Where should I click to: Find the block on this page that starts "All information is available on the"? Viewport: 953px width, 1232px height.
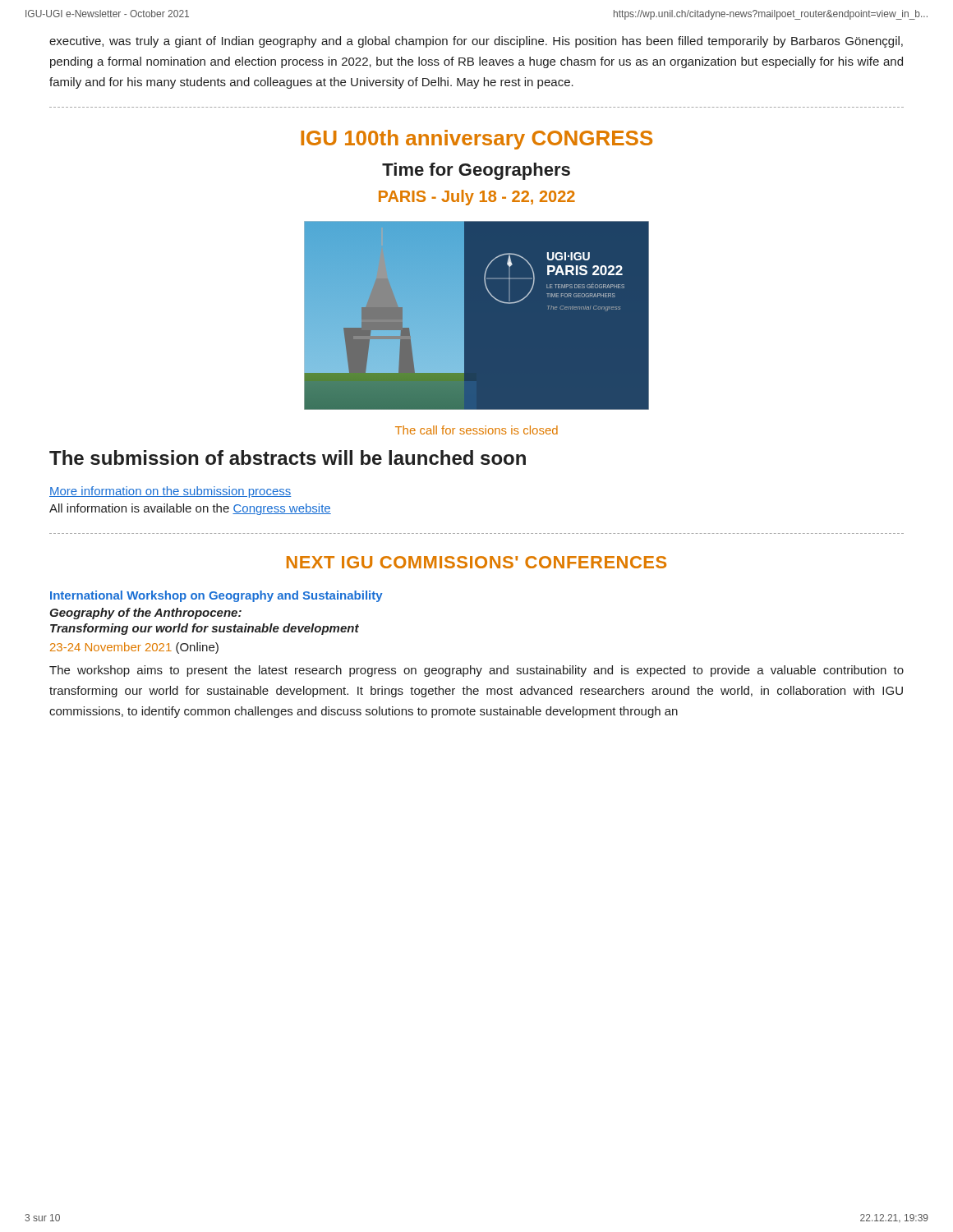(x=190, y=508)
